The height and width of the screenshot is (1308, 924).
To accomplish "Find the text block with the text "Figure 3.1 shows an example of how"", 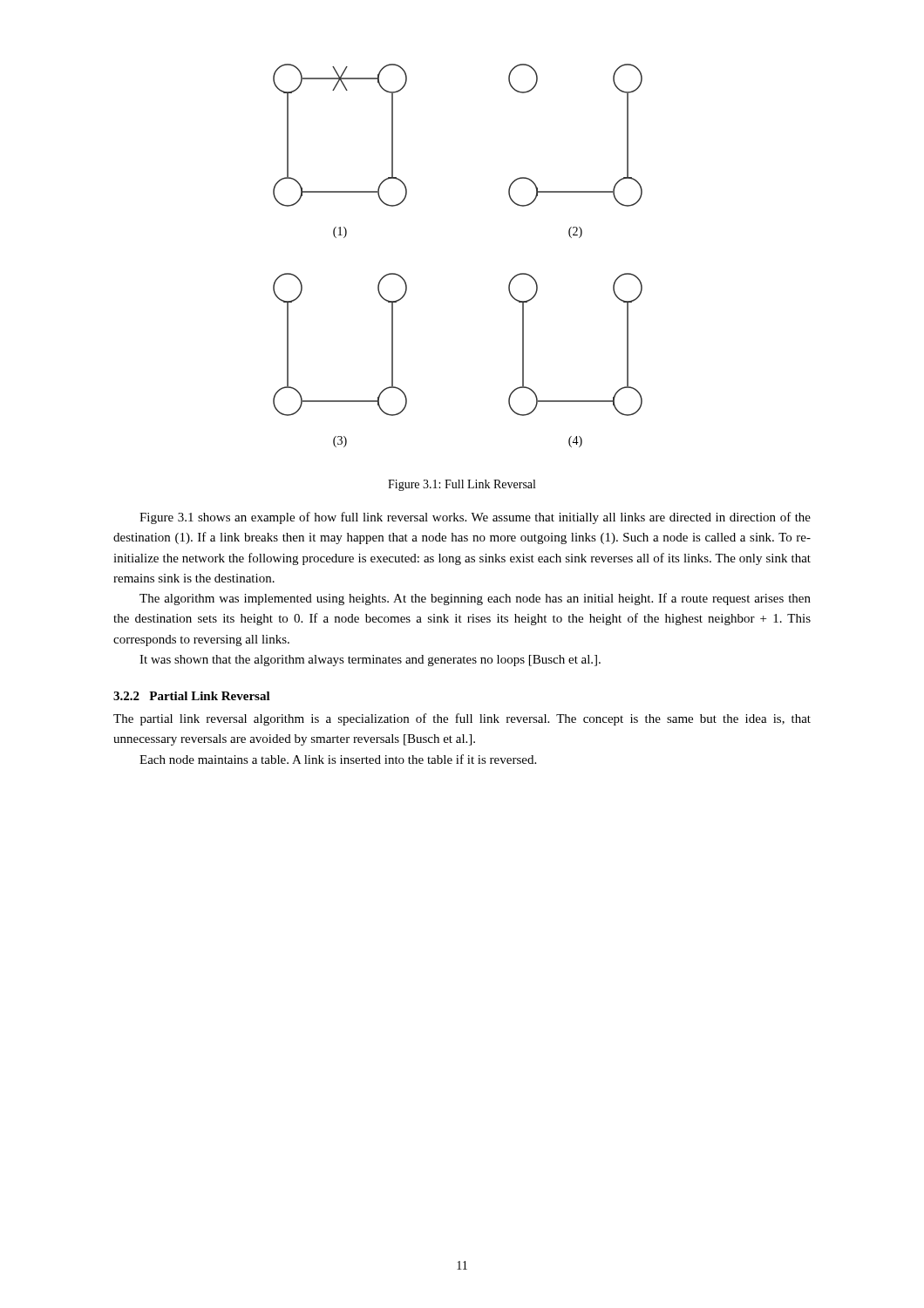I will [462, 589].
